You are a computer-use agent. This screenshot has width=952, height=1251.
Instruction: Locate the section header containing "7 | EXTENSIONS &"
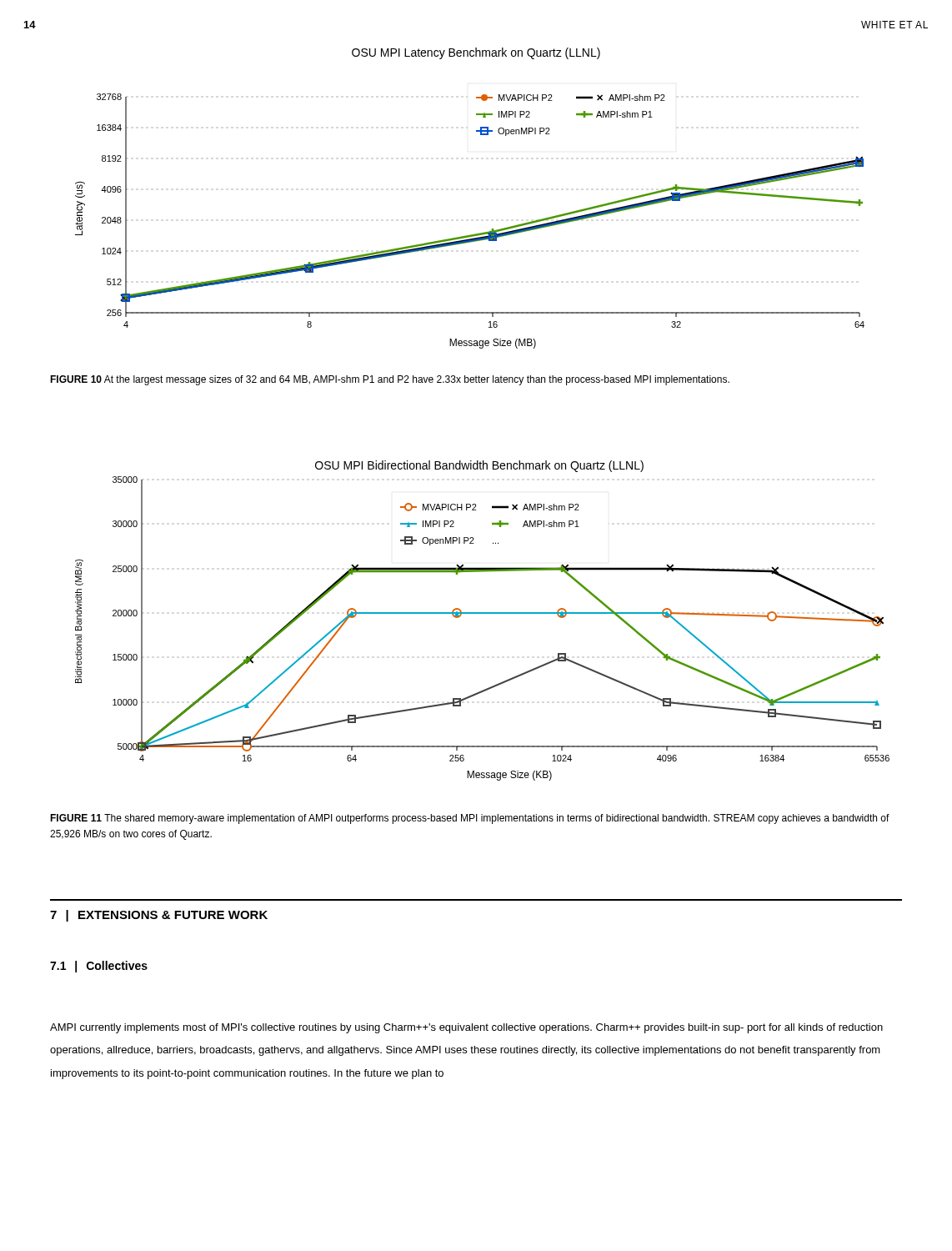[159, 914]
